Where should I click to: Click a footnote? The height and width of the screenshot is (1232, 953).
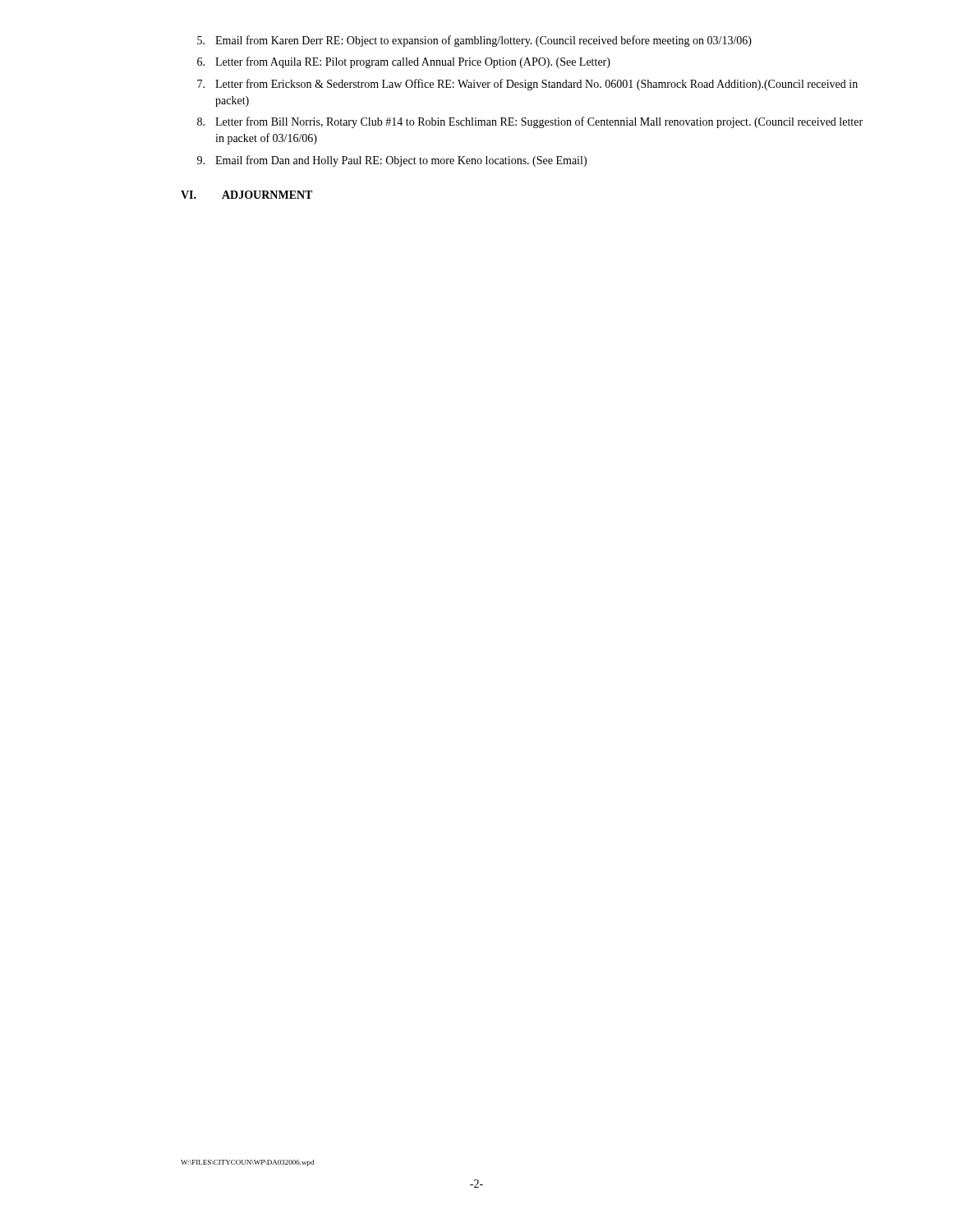pos(247,1162)
